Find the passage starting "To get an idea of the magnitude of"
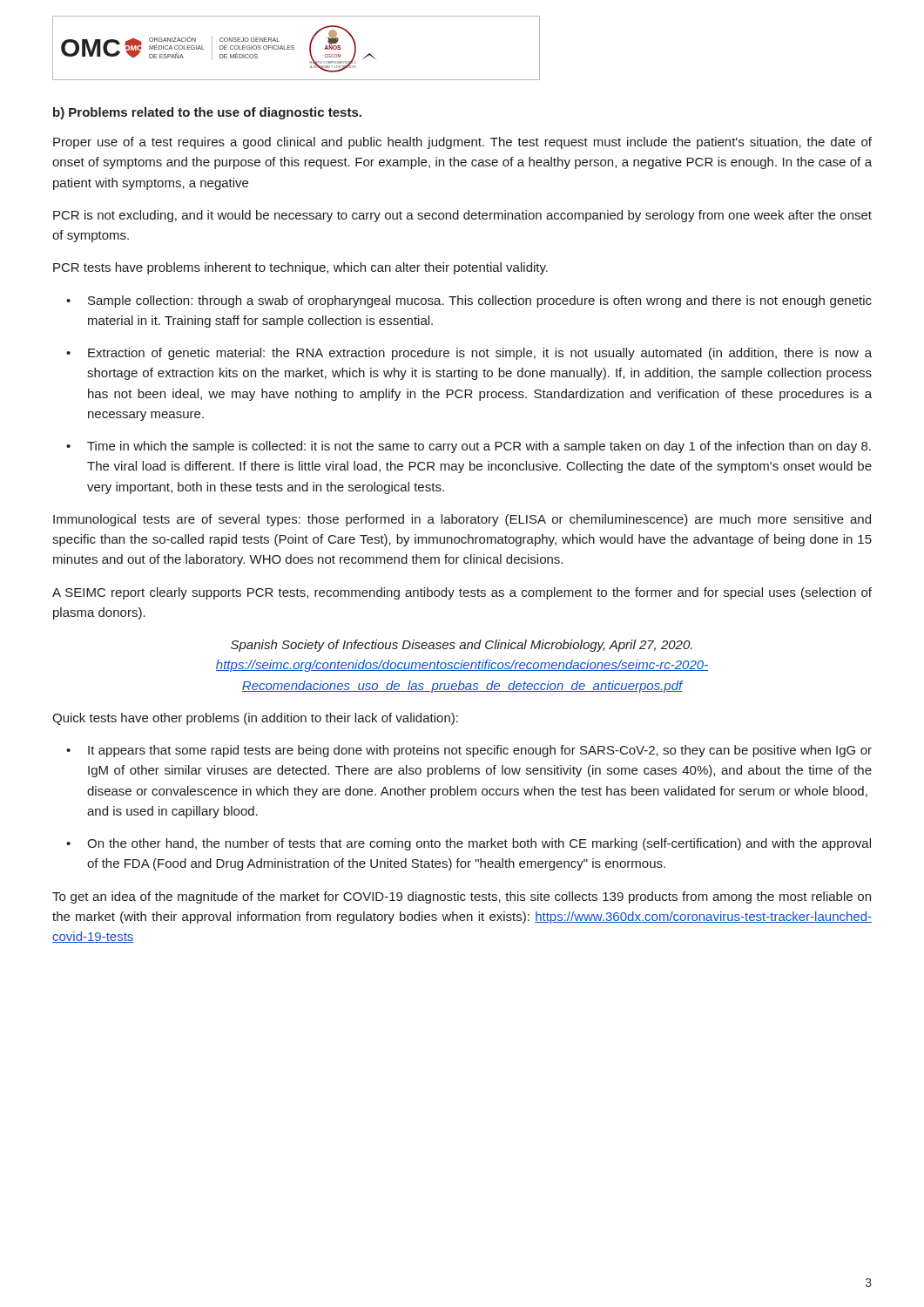Viewport: 924px width, 1307px height. 462,916
